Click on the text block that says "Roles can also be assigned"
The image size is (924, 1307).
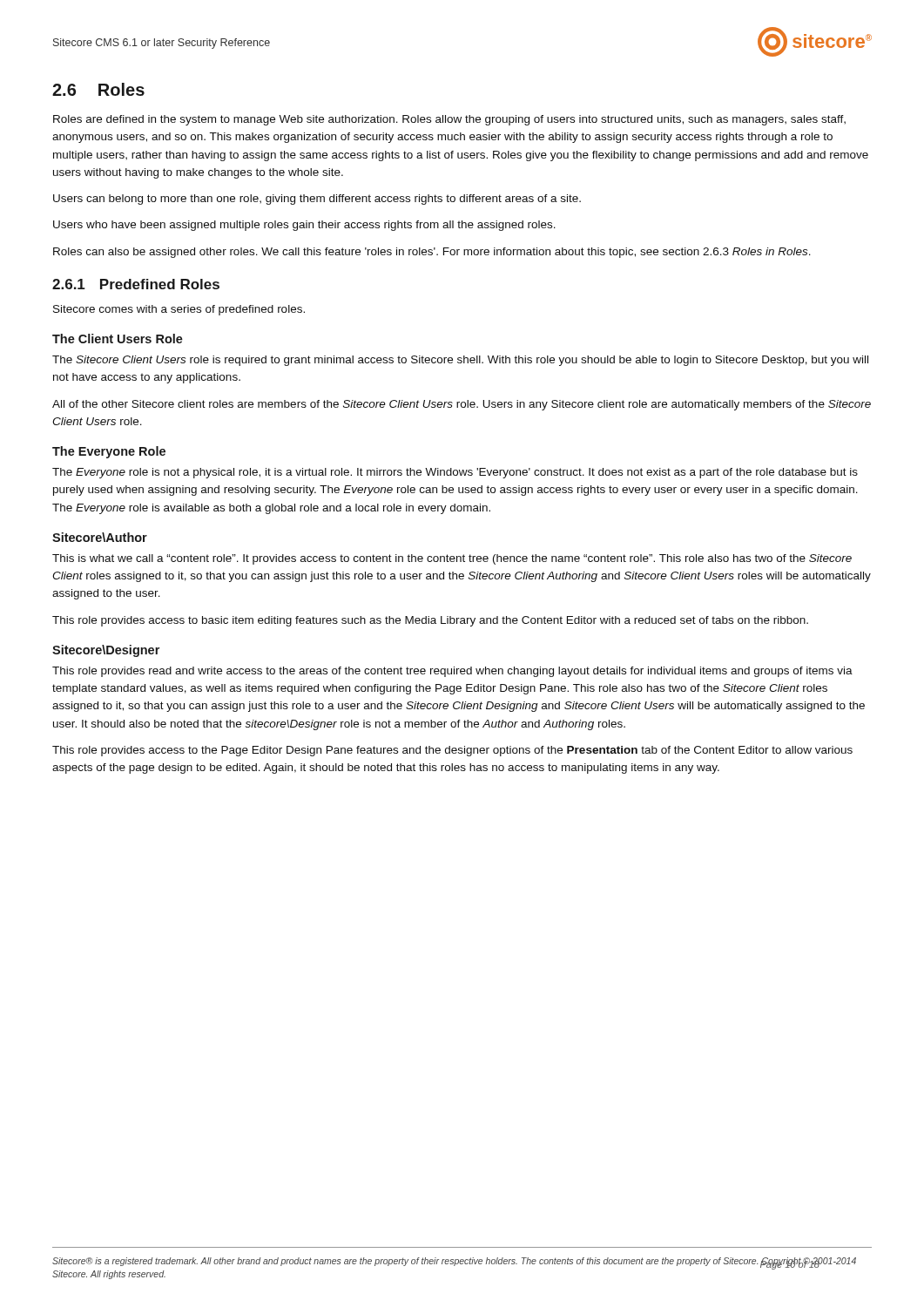click(x=462, y=252)
